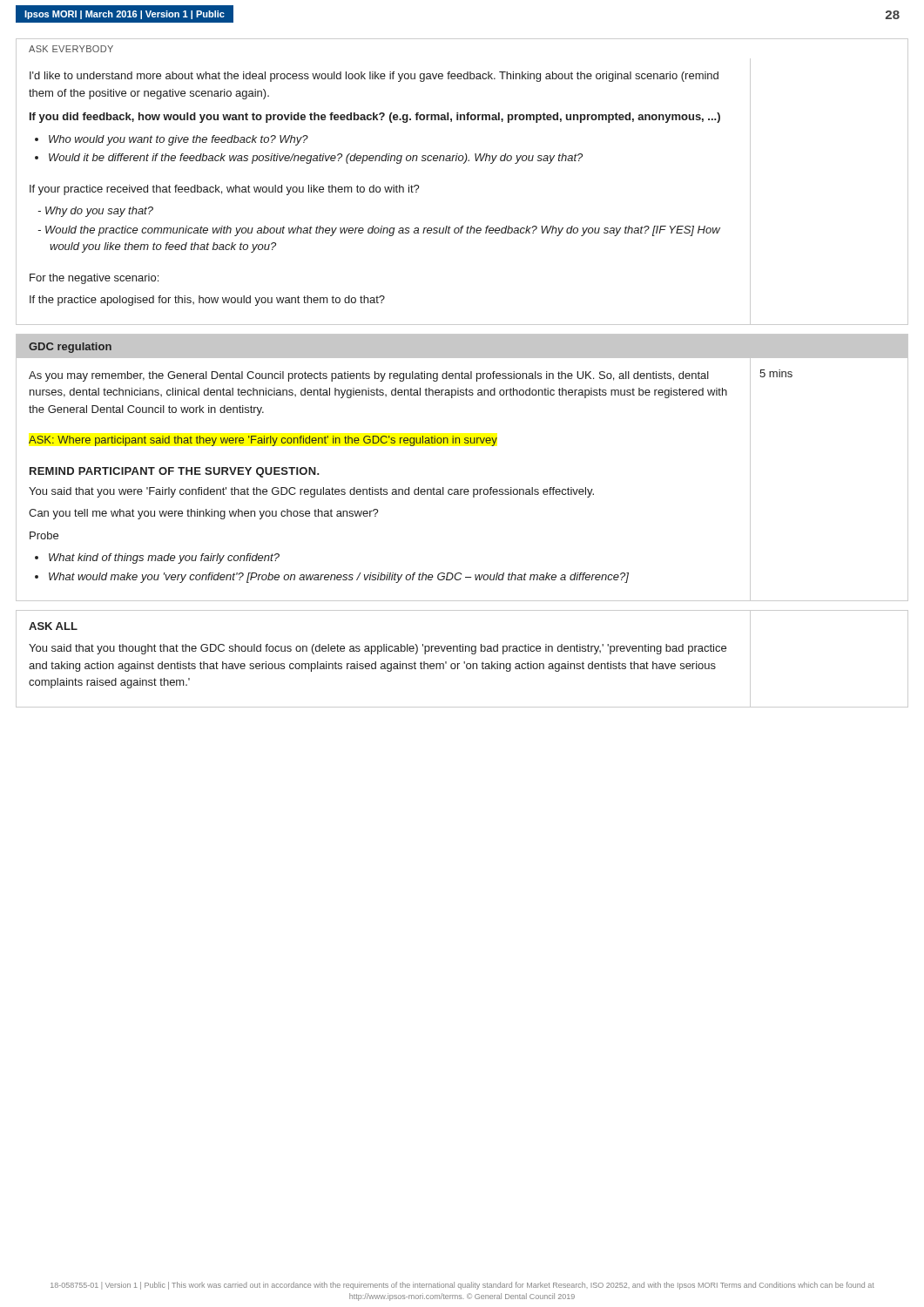Screen dimensions: 1307x924
Task: Locate the block of text that opens with "Would it be"
Action: click(x=315, y=157)
